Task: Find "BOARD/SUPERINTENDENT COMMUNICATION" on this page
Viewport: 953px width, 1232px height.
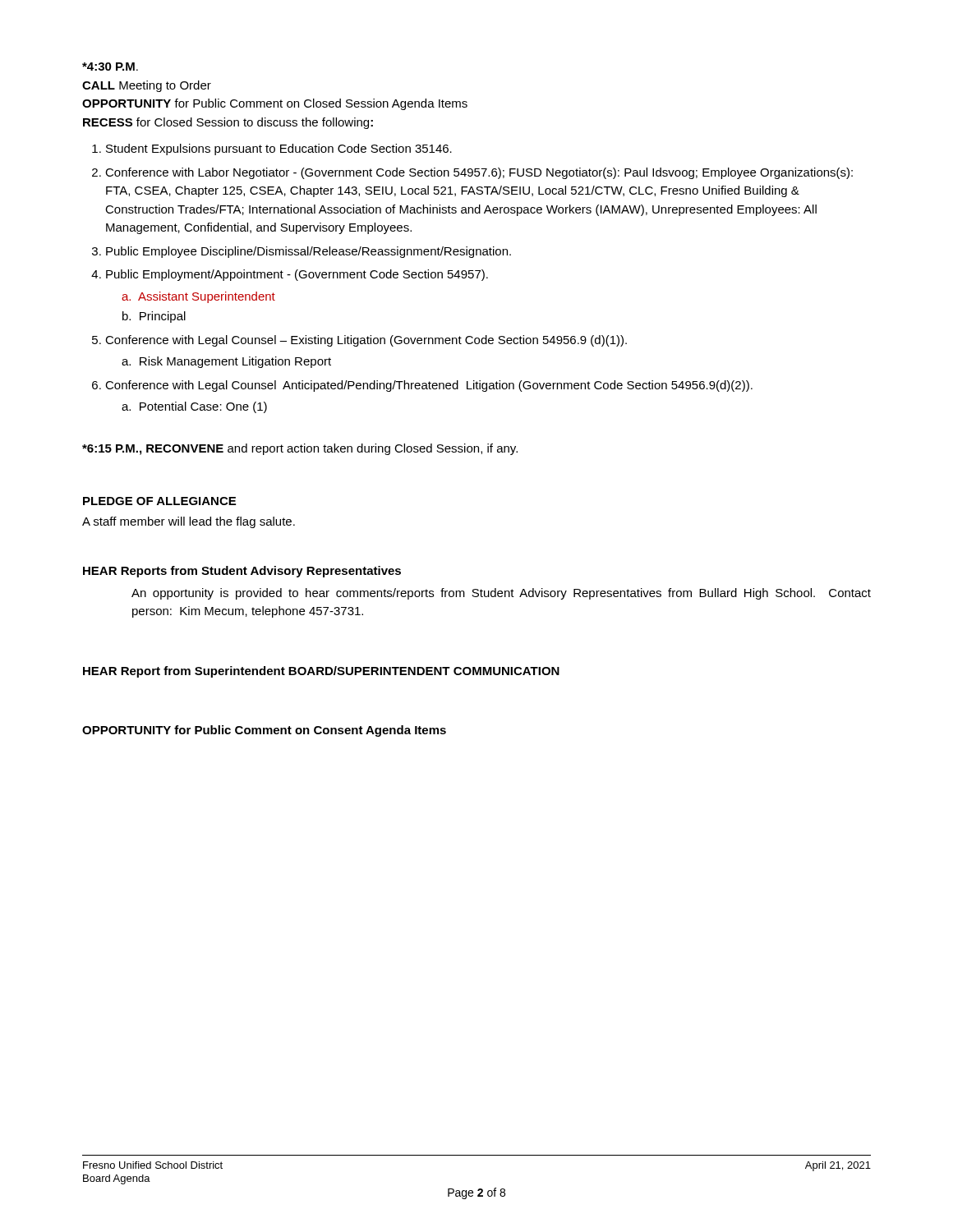Action: (424, 671)
